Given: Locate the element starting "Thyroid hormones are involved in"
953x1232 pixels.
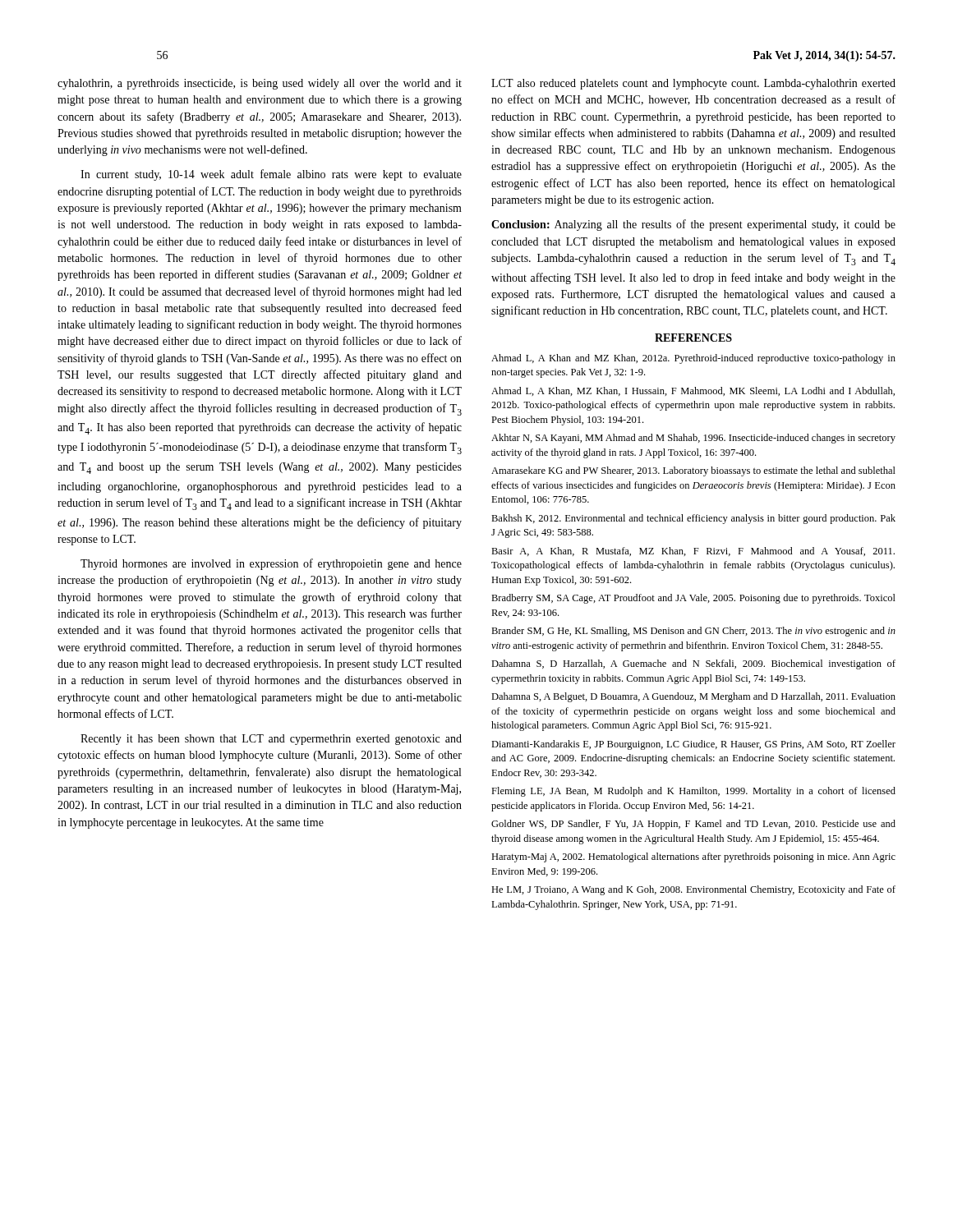Looking at the screenshot, I should [260, 639].
